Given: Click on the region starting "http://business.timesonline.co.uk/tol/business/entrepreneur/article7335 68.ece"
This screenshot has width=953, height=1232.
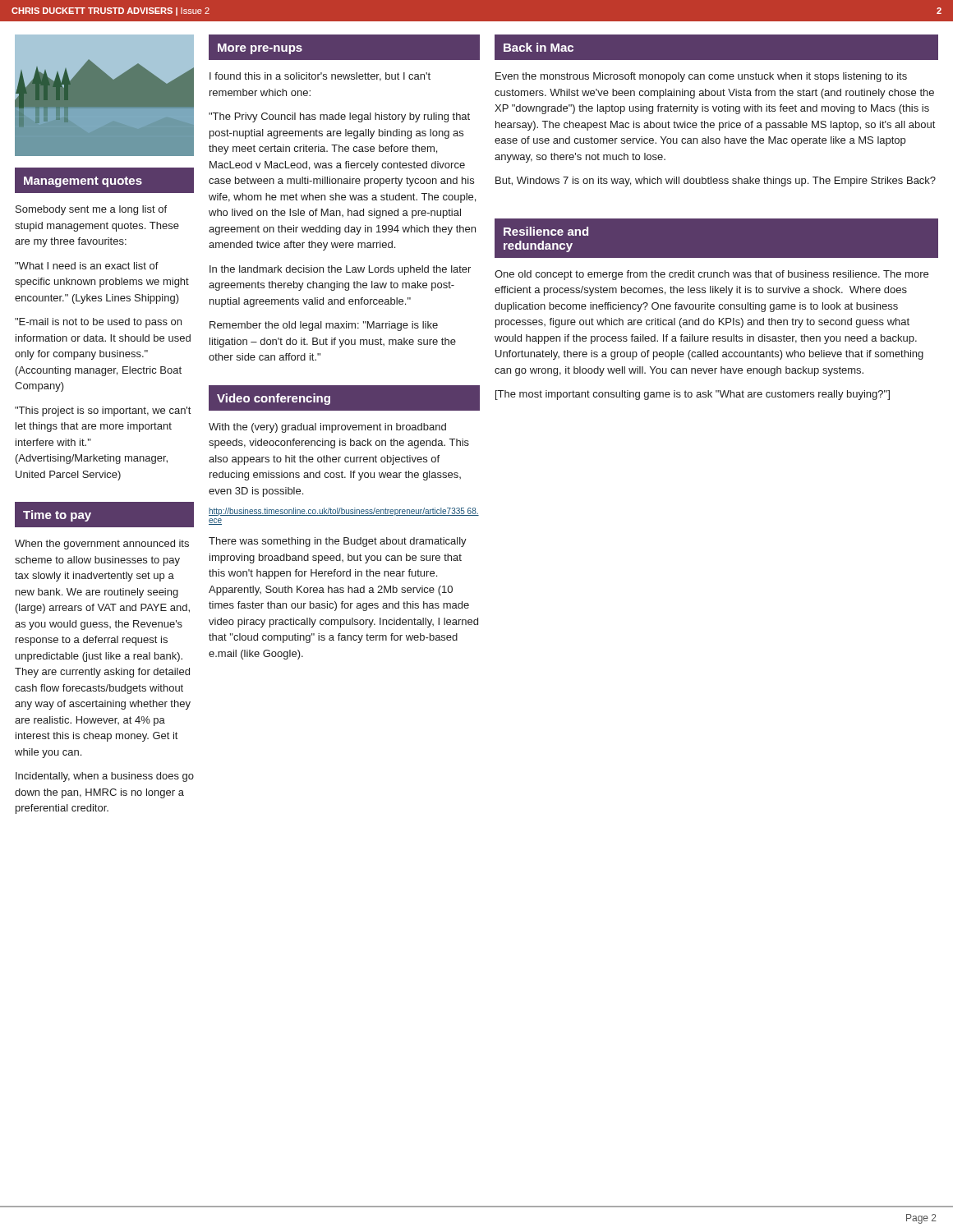Looking at the screenshot, I should point(344,516).
